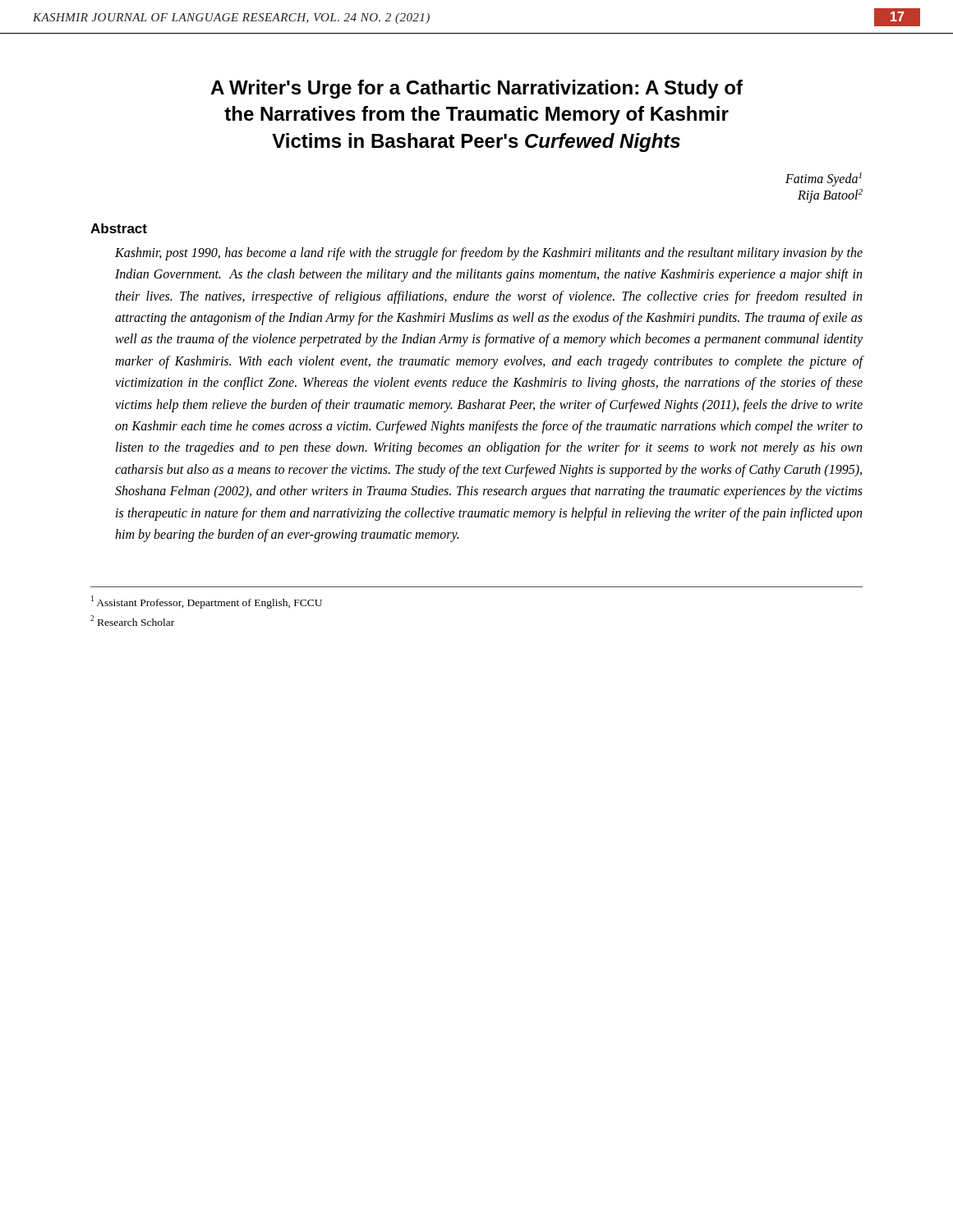Point to "2 Research Scholar"
953x1232 pixels.
(132, 621)
